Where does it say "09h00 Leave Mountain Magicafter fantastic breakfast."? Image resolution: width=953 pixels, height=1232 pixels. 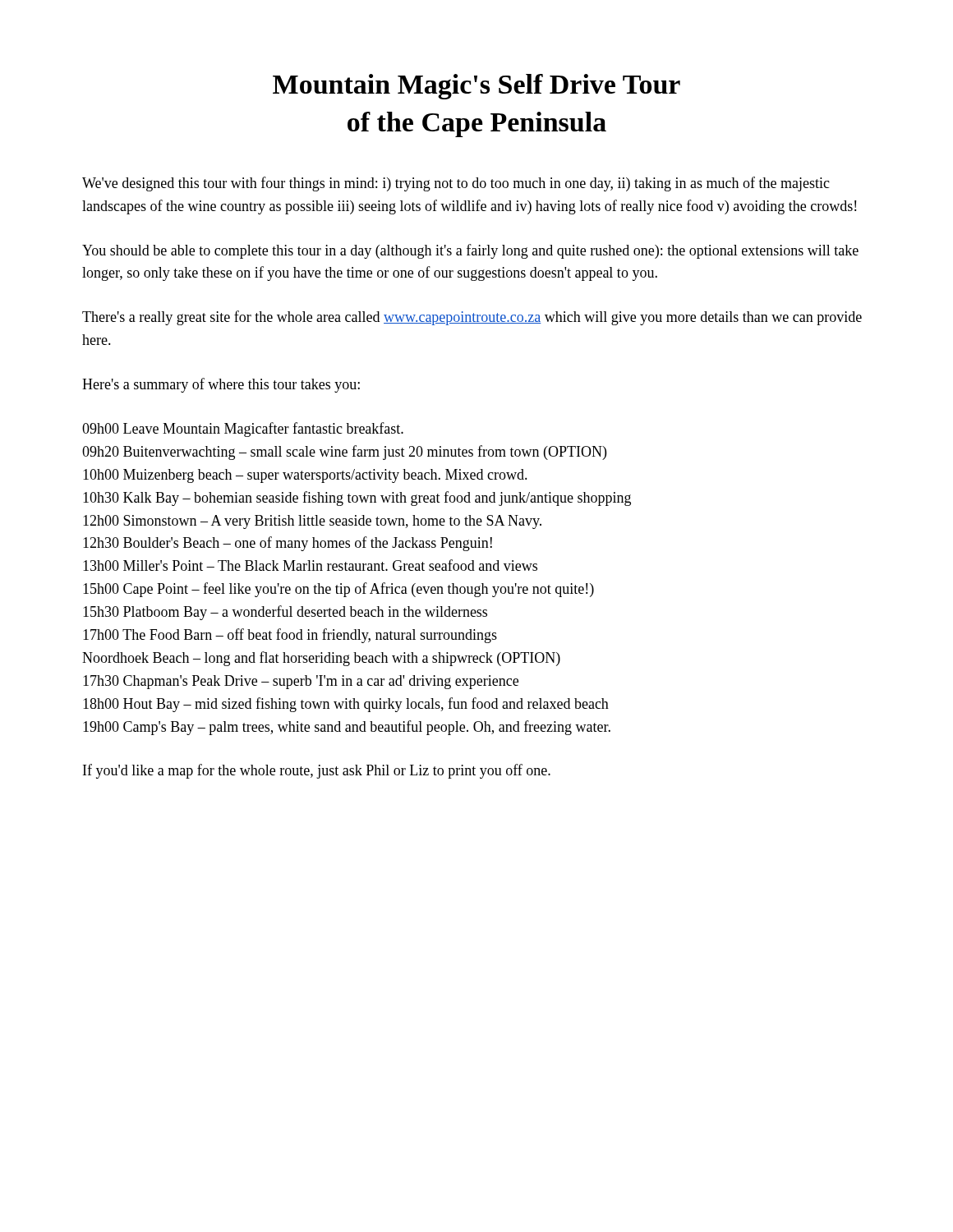point(243,429)
